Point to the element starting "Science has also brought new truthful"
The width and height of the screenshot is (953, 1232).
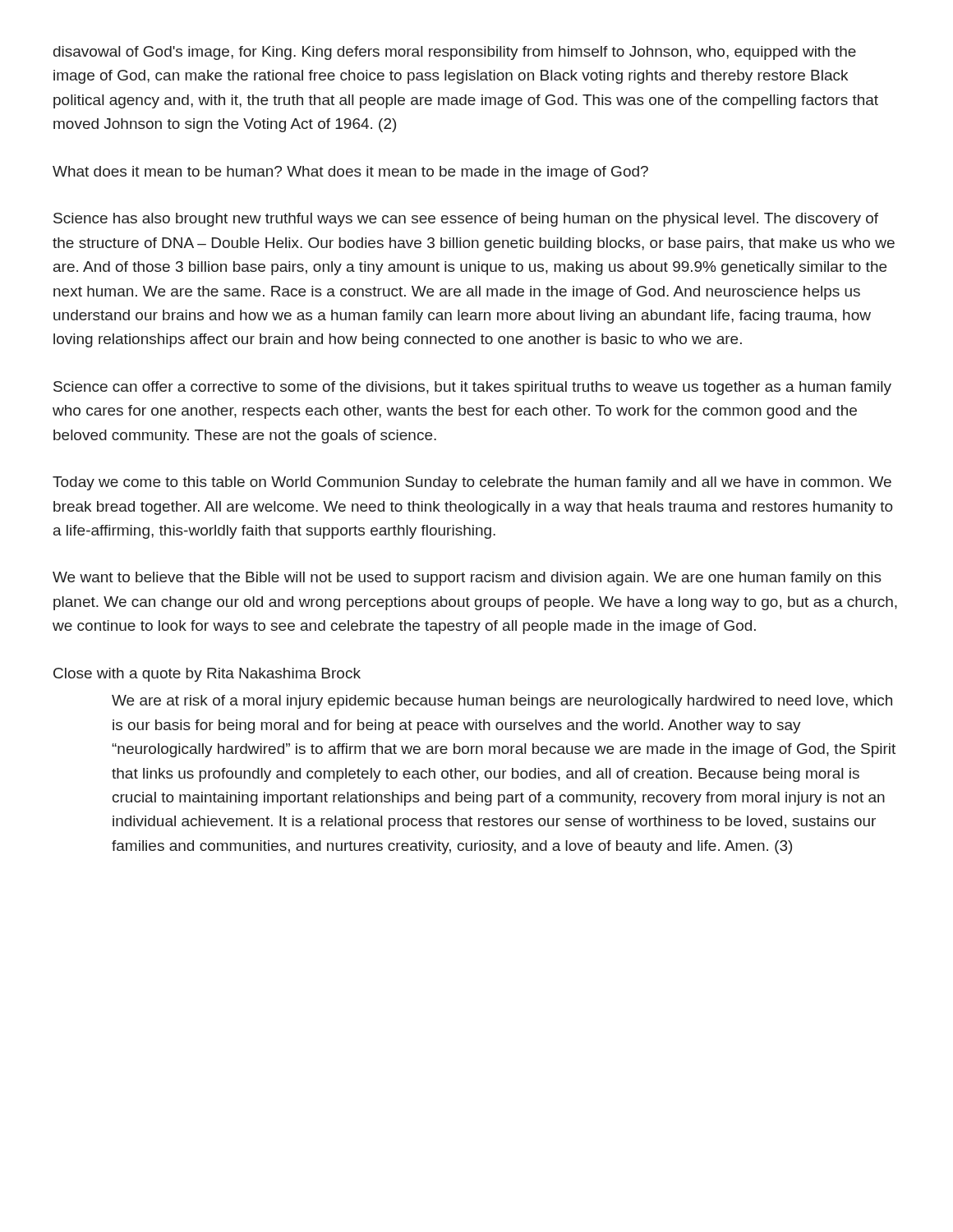click(474, 279)
